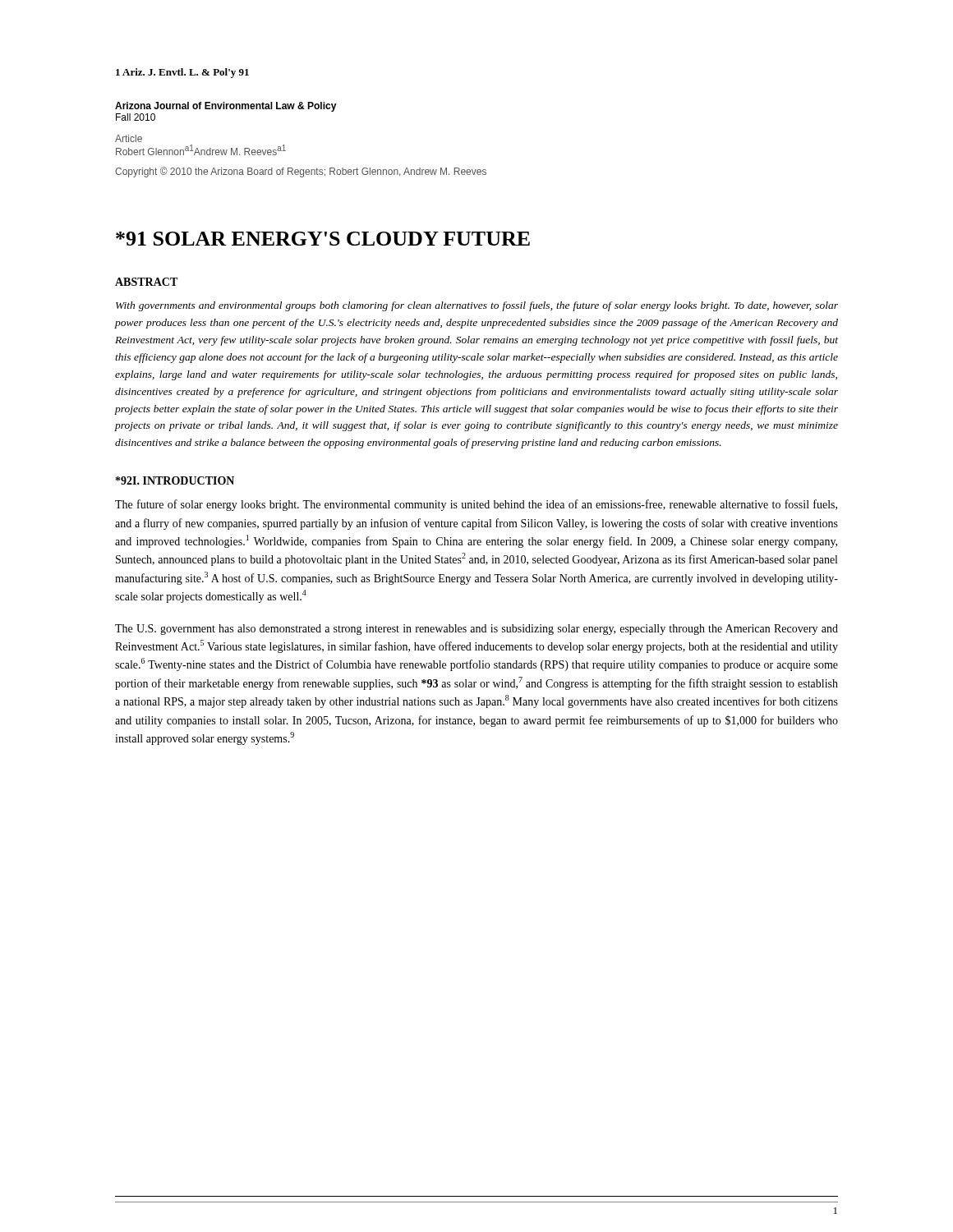The image size is (953, 1232).
Task: Select the text that reads "Article Robert Glennona1Andrew M. Reevesa1"
Action: tap(129, 138)
